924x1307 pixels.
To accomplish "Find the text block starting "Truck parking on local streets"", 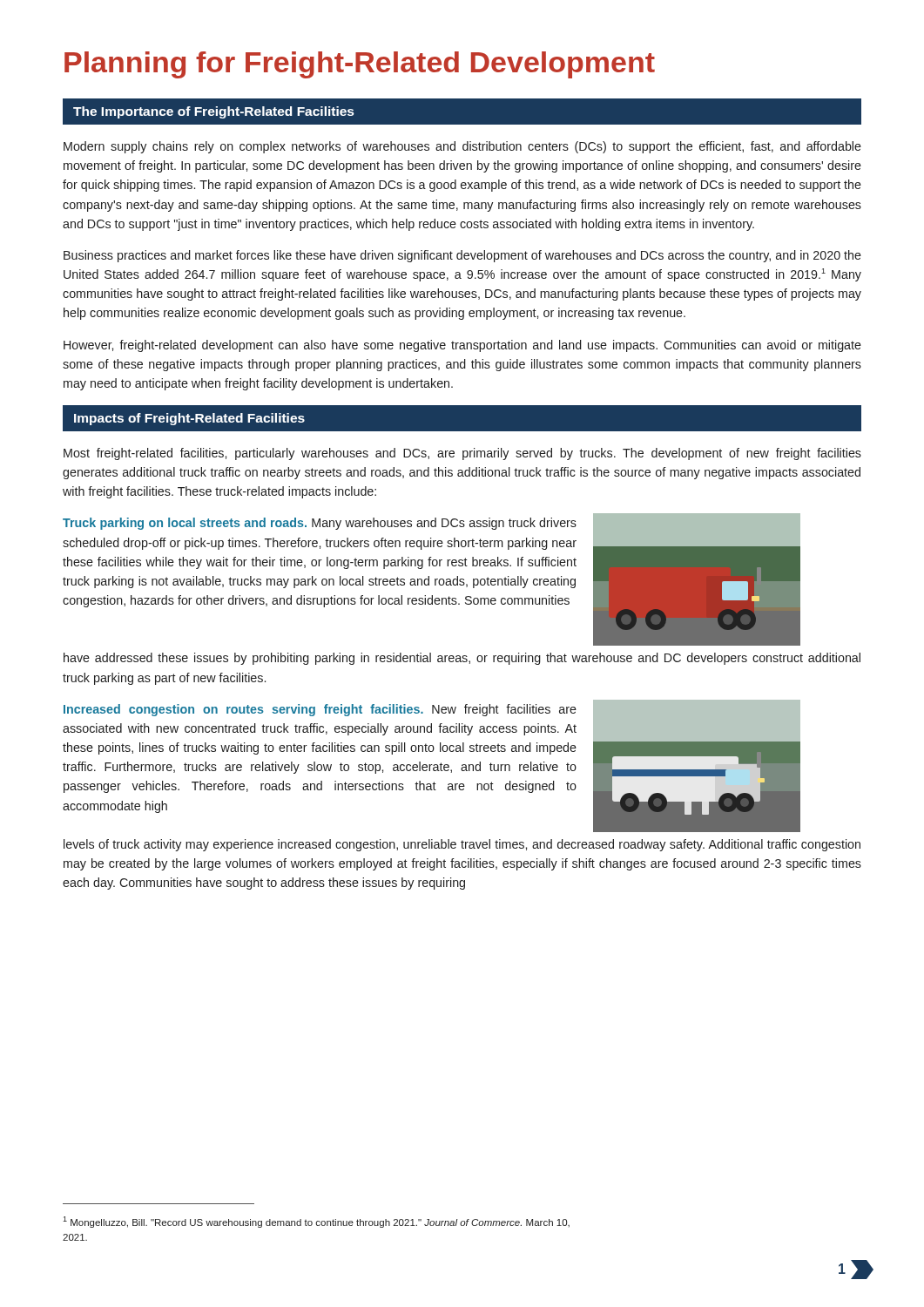I will click(320, 562).
